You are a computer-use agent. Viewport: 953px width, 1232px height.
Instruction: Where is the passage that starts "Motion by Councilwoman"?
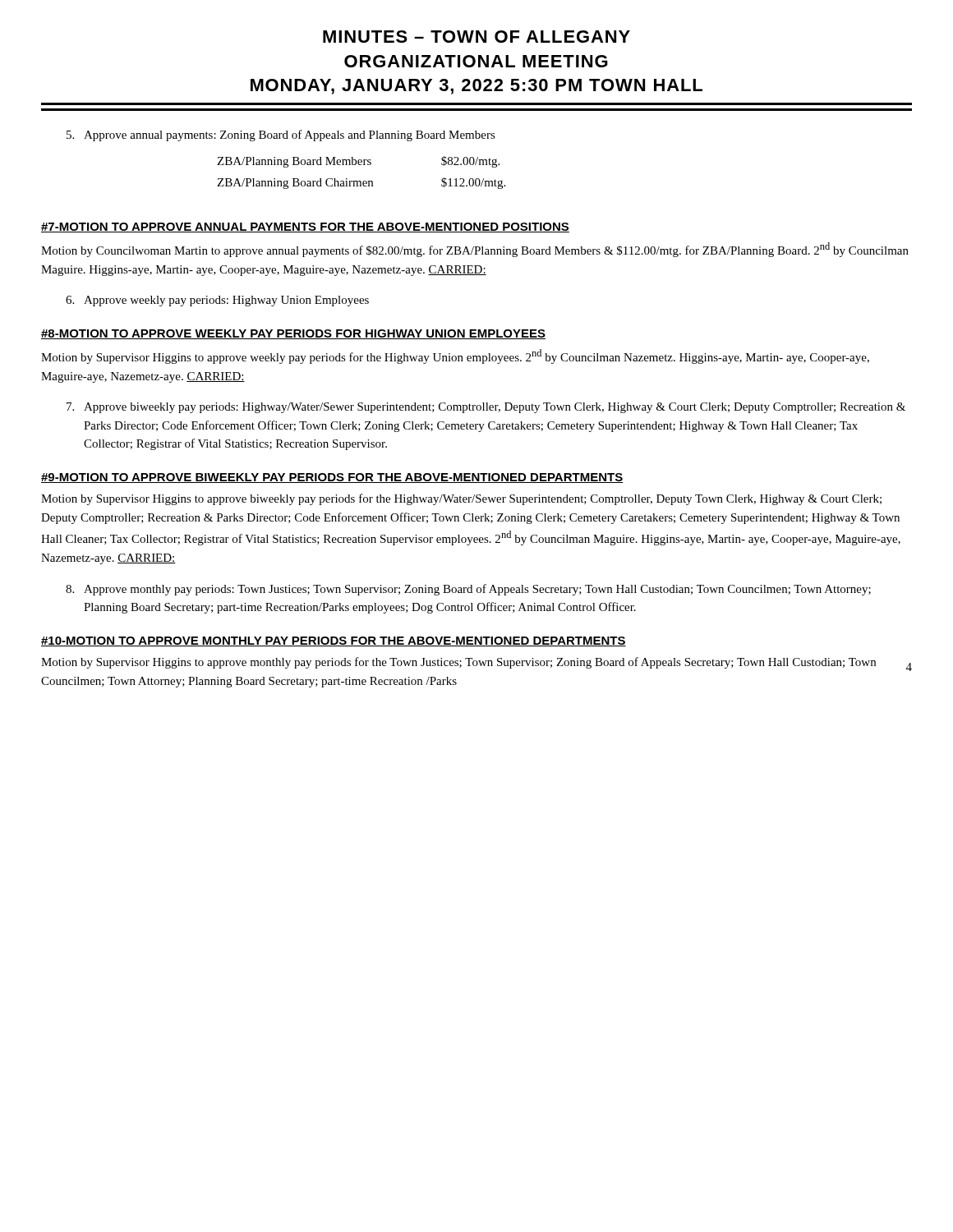click(475, 258)
